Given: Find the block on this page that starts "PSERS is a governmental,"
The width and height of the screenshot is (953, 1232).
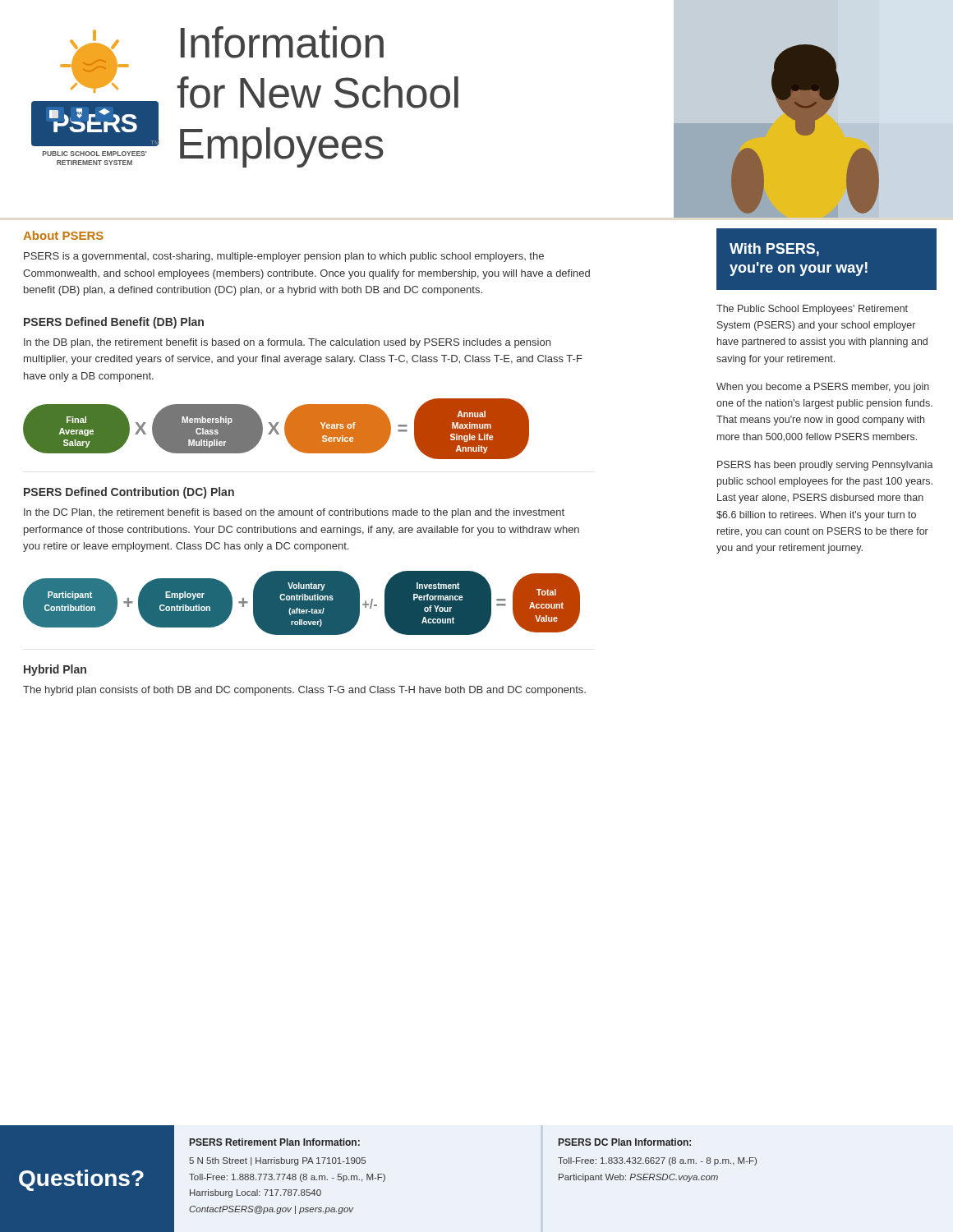Looking at the screenshot, I should pos(307,273).
